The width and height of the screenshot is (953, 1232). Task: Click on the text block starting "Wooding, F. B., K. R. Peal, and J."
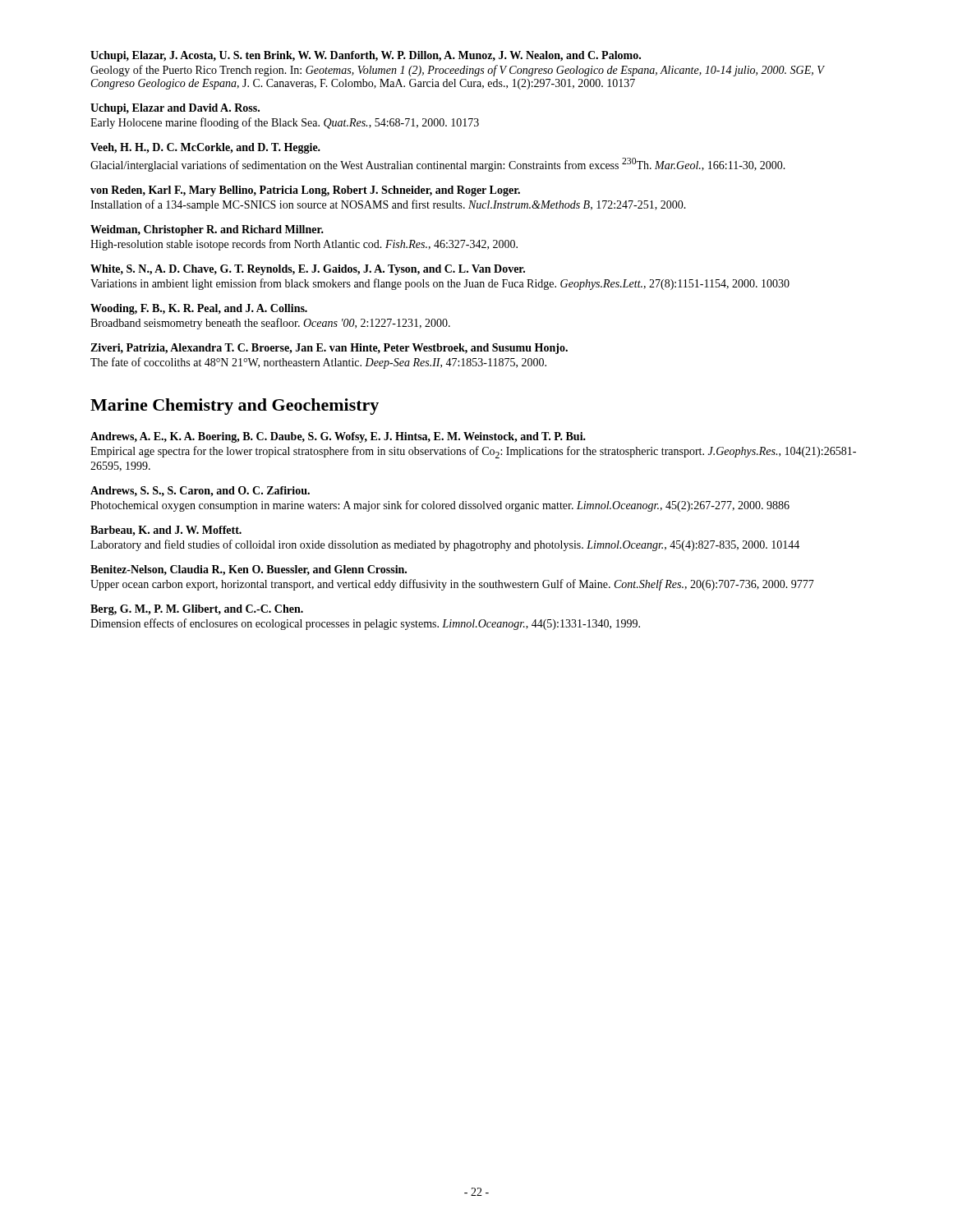click(199, 309)
